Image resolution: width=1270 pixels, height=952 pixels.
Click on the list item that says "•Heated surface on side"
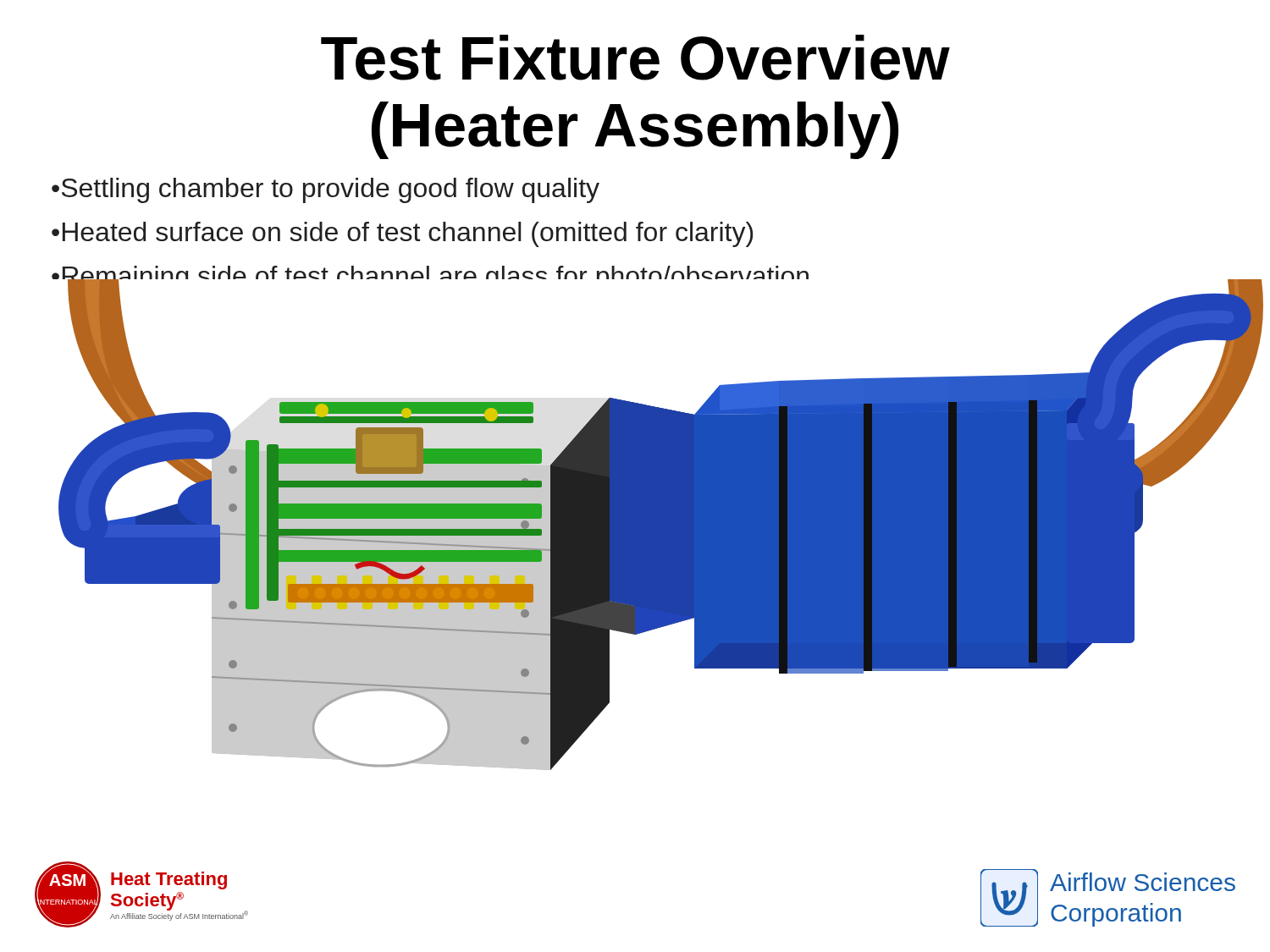(403, 232)
